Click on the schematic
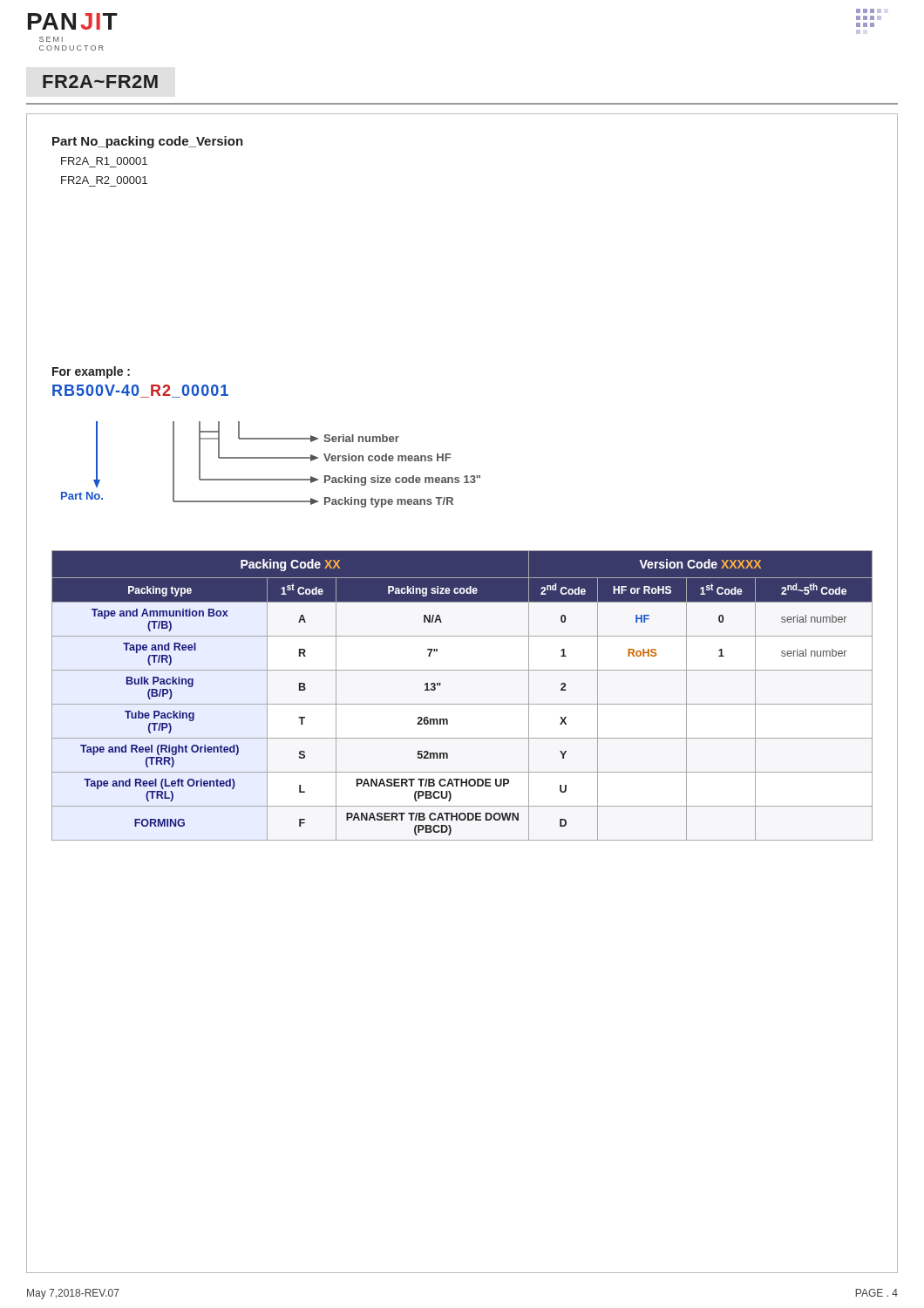 pos(462,470)
